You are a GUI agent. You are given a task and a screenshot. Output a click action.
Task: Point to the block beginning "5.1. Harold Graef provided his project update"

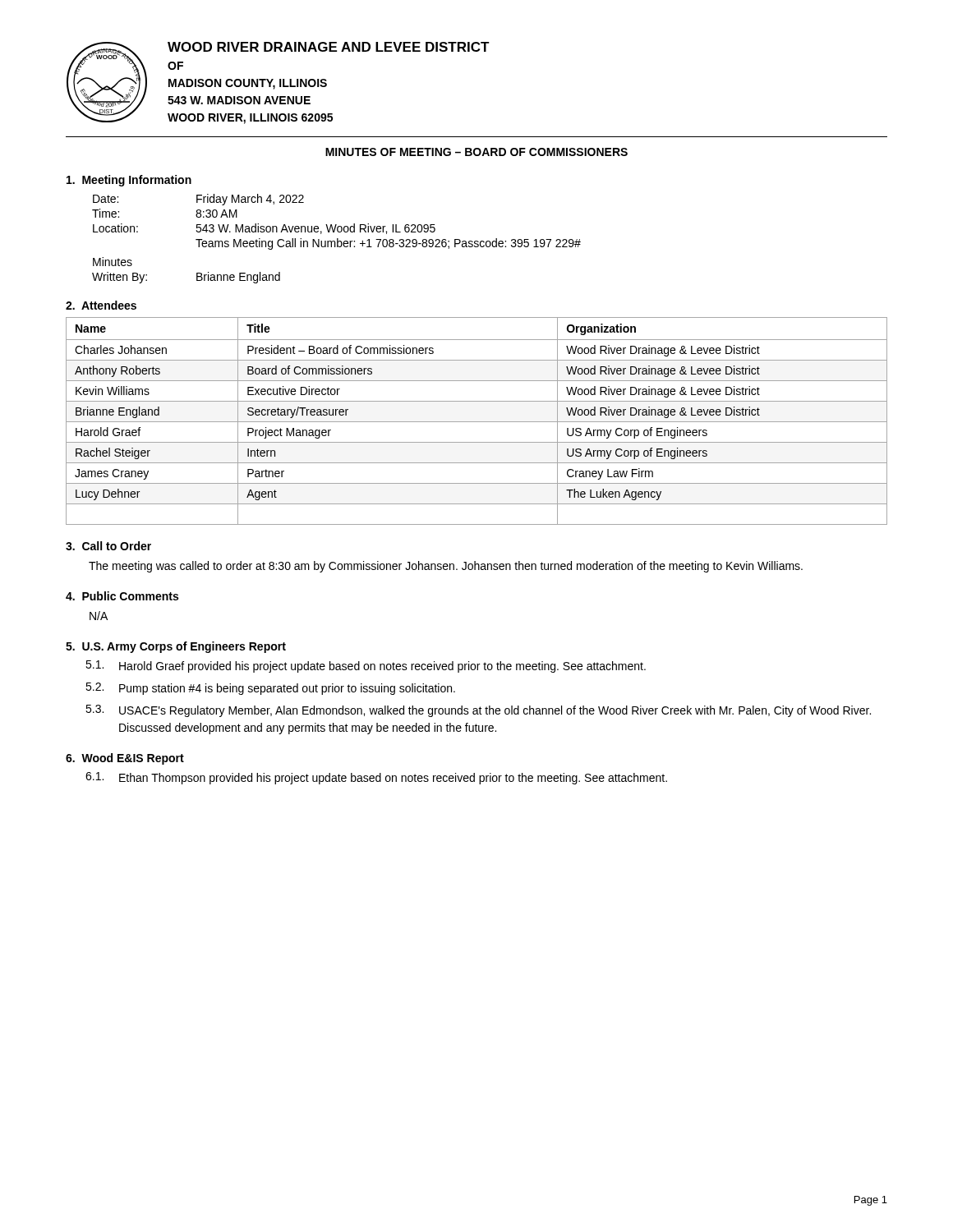(x=486, y=667)
